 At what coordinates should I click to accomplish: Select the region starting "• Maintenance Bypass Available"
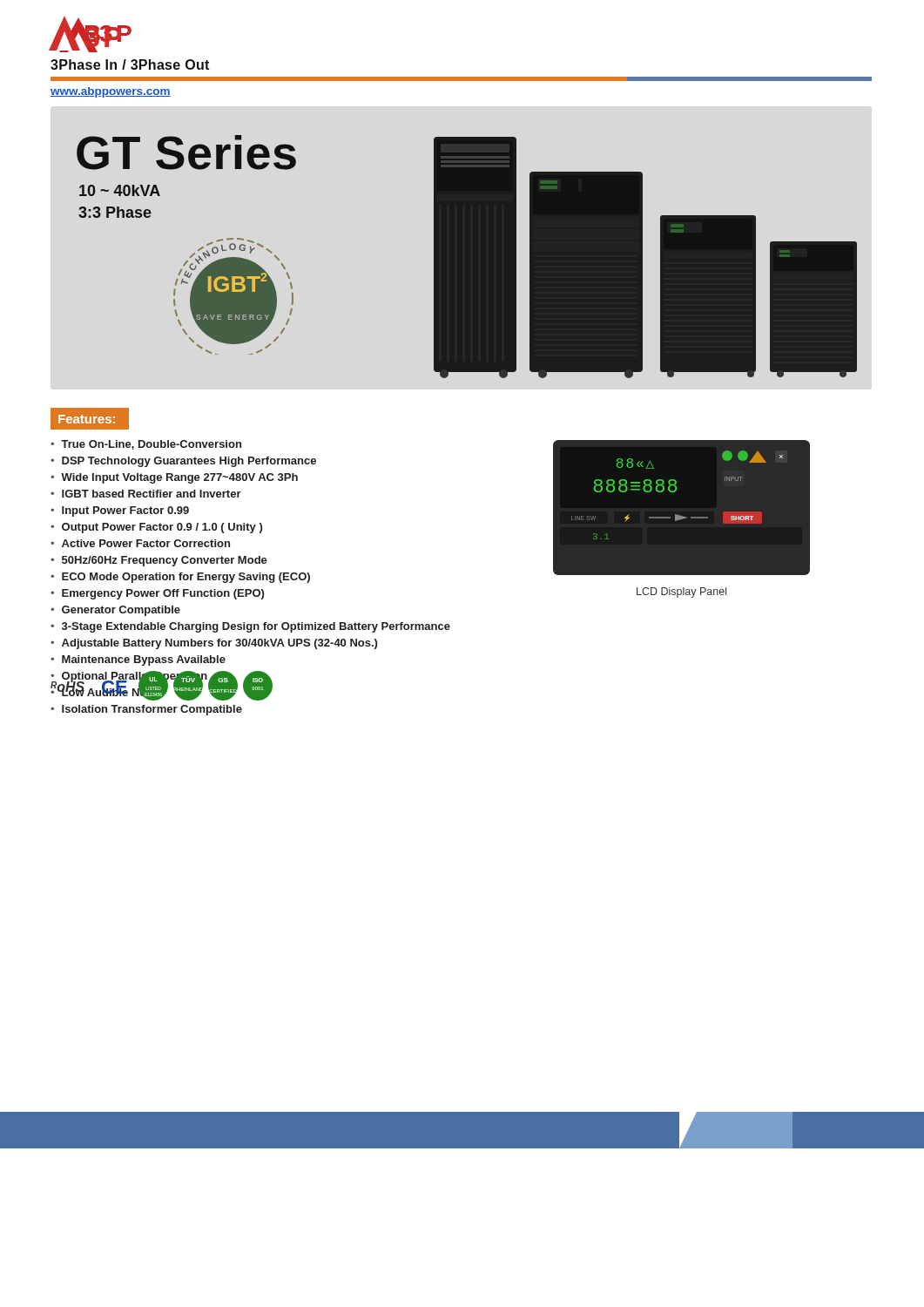point(138,659)
